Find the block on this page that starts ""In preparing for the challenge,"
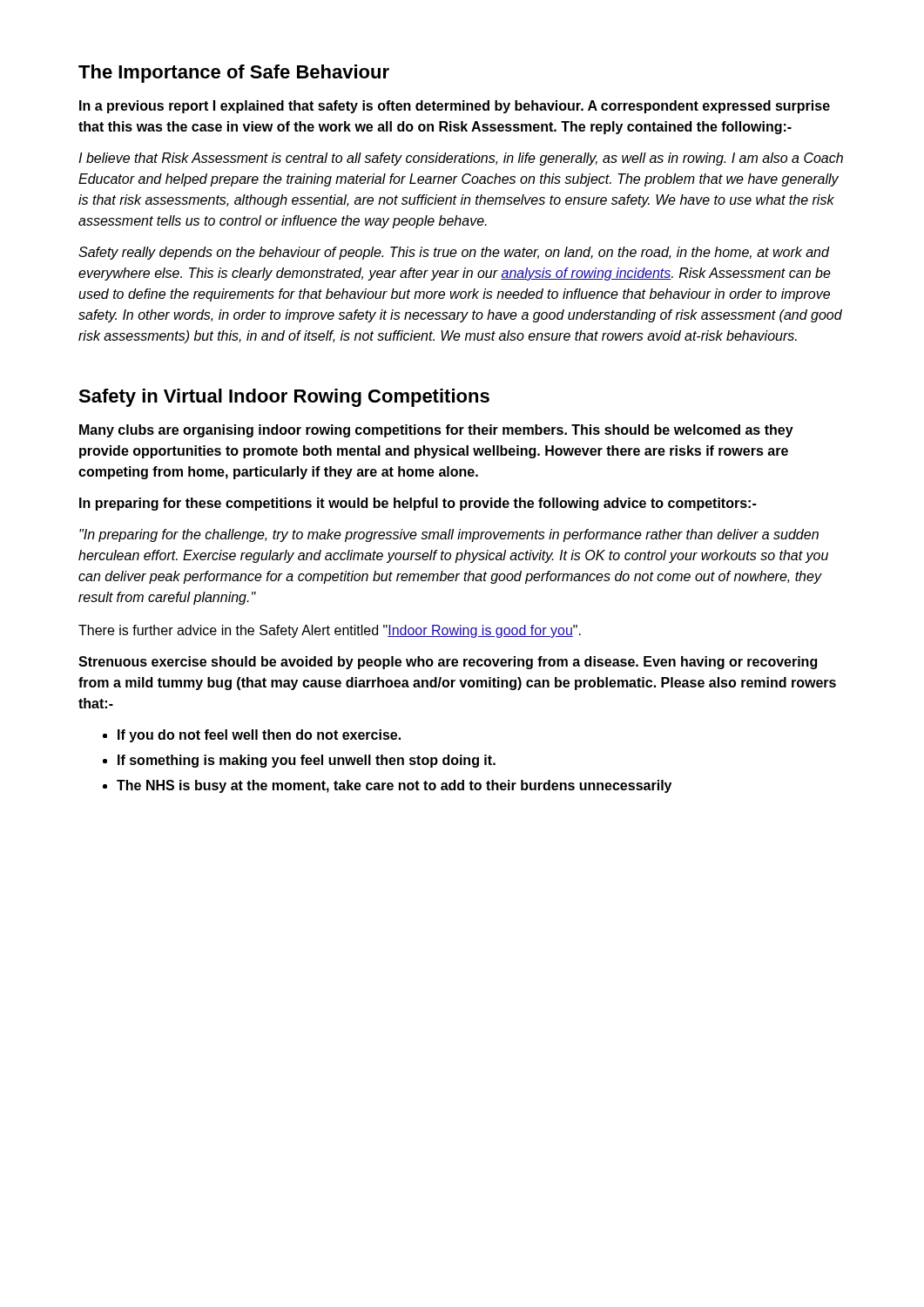The image size is (924, 1307). [x=462, y=566]
